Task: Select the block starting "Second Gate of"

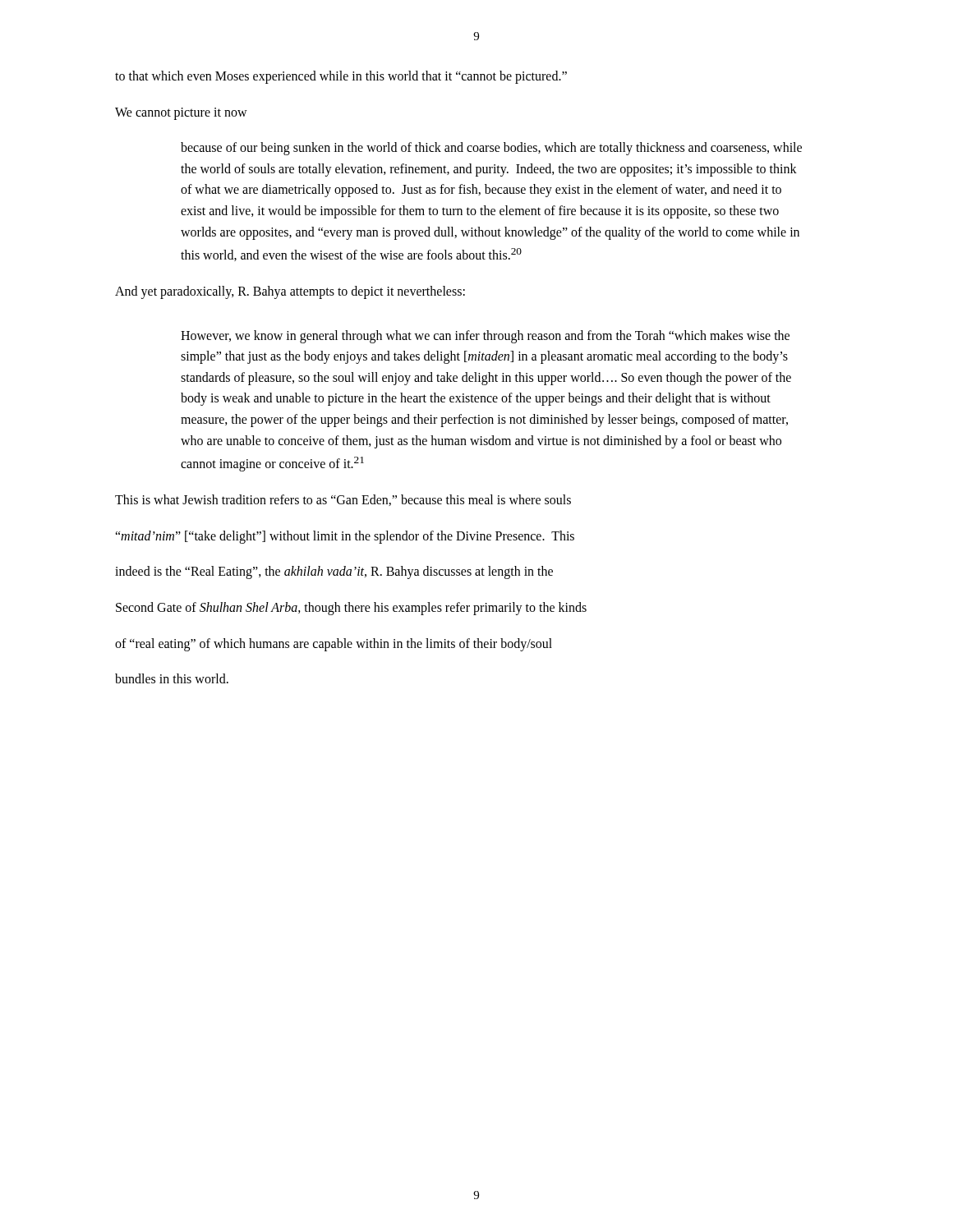Action: [351, 607]
